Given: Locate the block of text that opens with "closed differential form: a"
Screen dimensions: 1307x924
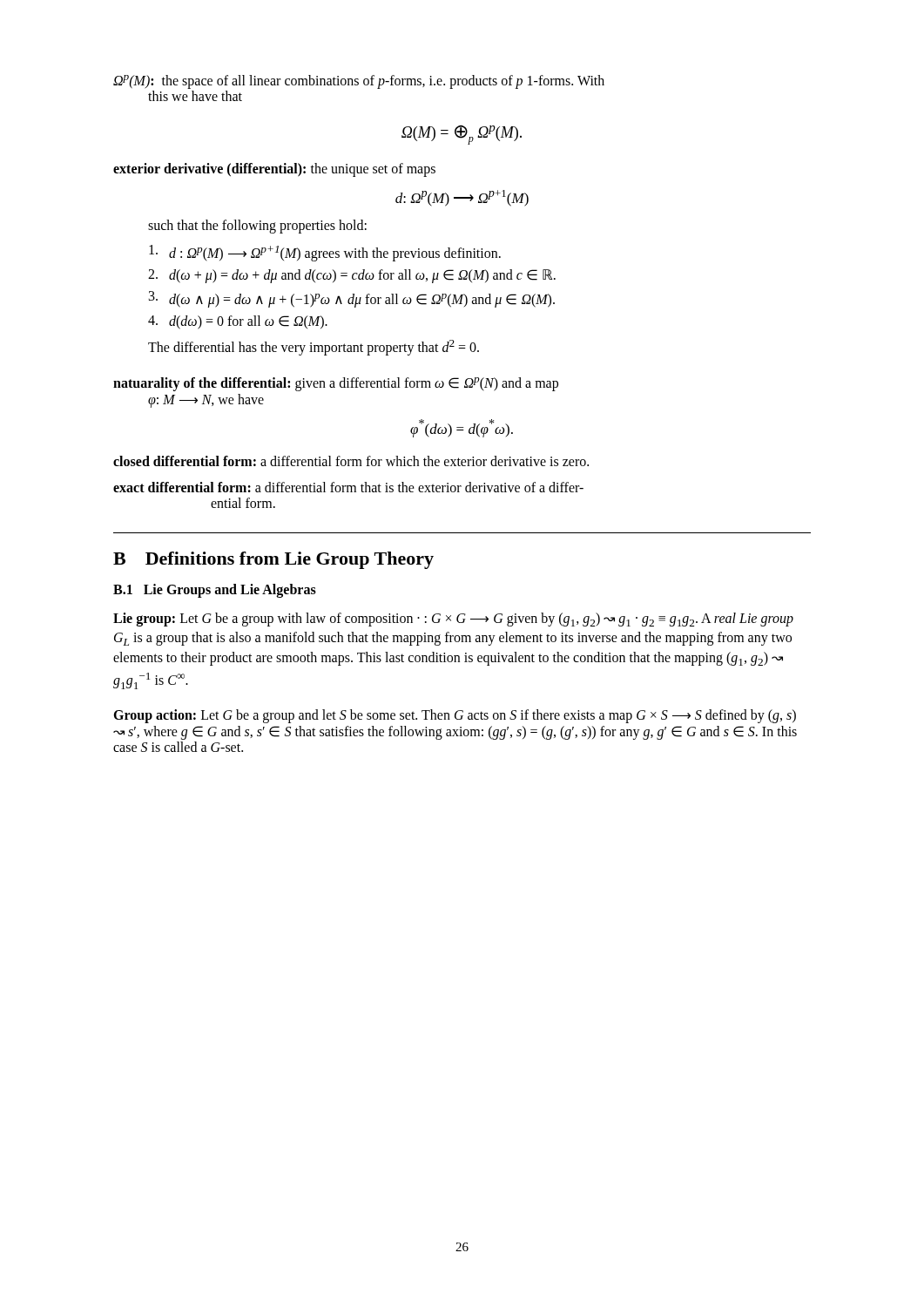Looking at the screenshot, I should [x=351, y=461].
